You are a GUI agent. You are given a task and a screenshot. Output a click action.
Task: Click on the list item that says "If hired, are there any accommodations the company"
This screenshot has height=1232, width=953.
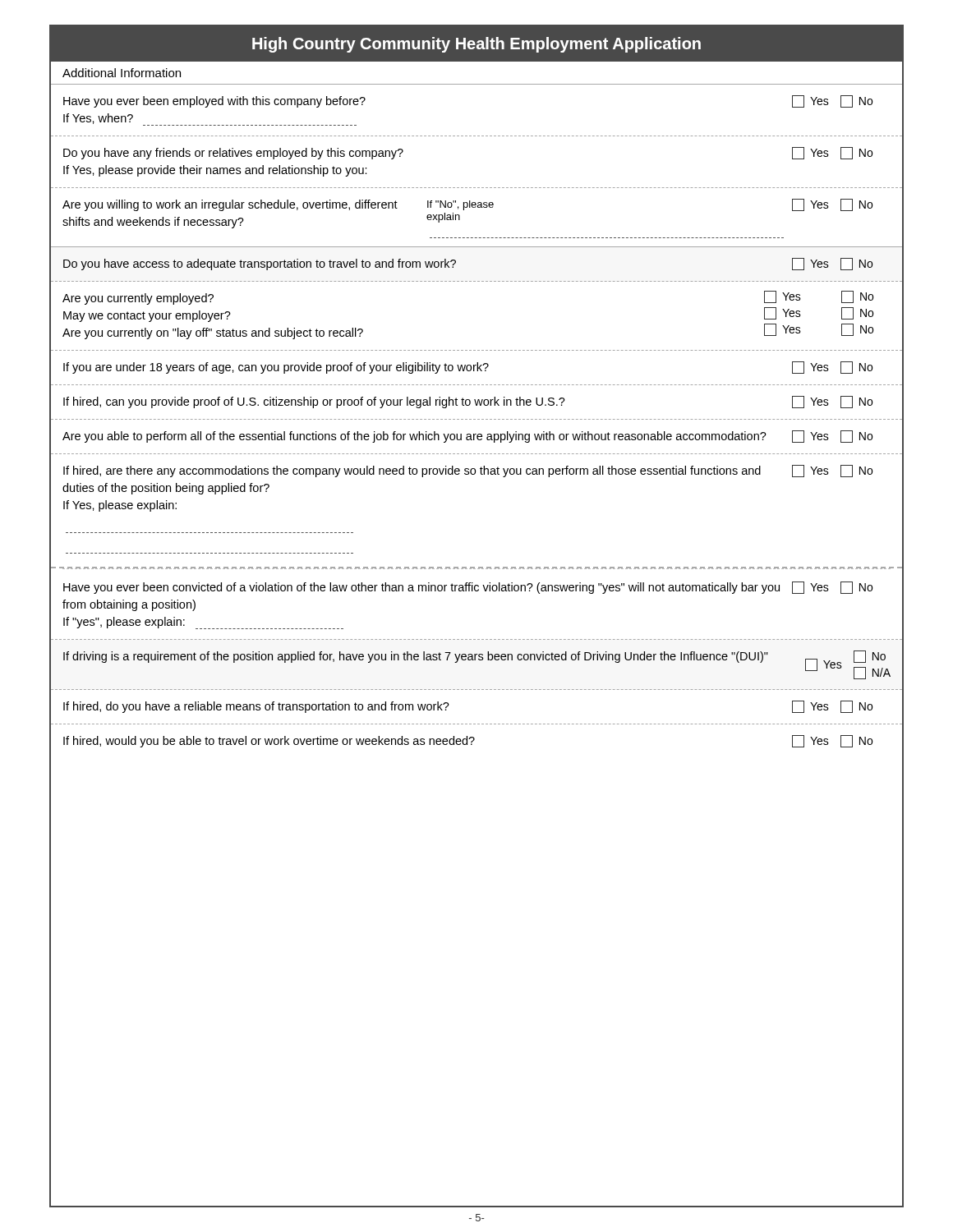(x=468, y=471)
